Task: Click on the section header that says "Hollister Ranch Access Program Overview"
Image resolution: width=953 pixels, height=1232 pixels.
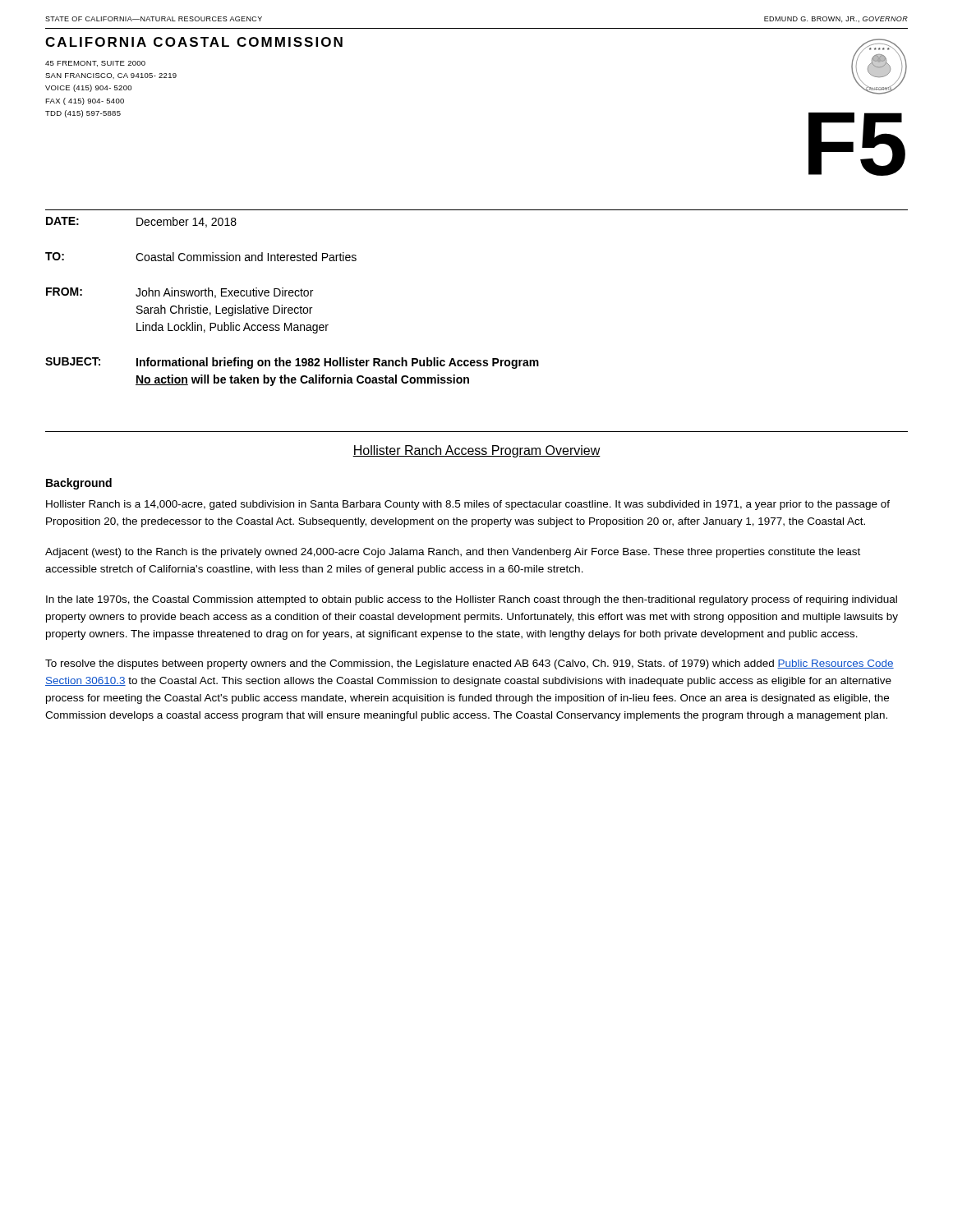Action: pyautogui.click(x=476, y=450)
